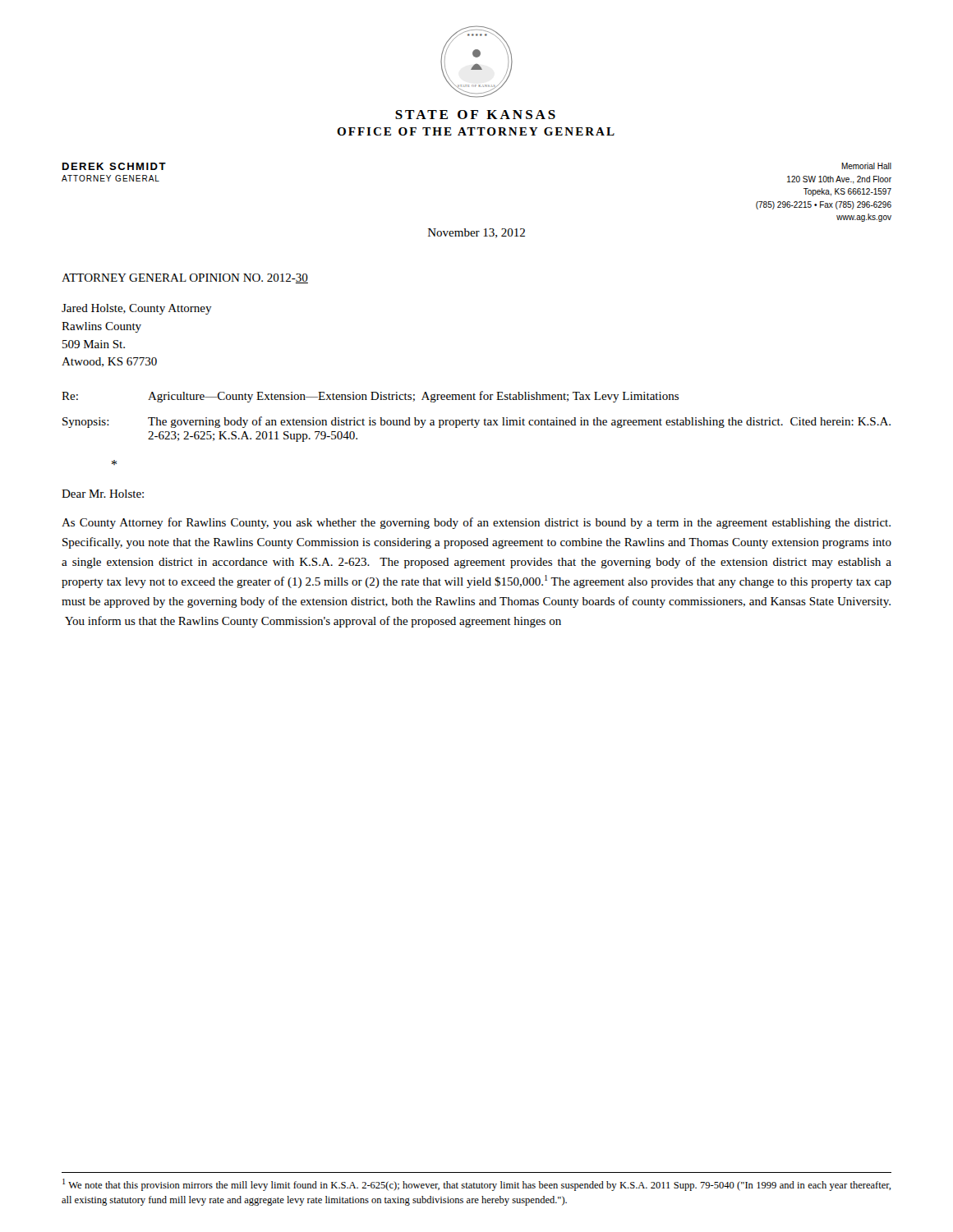Point to the element starting "ATTORNEY GENERAL OPINION NO. 2012-30"
Image resolution: width=953 pixels, height=1232 pixels.
point(185,278)
